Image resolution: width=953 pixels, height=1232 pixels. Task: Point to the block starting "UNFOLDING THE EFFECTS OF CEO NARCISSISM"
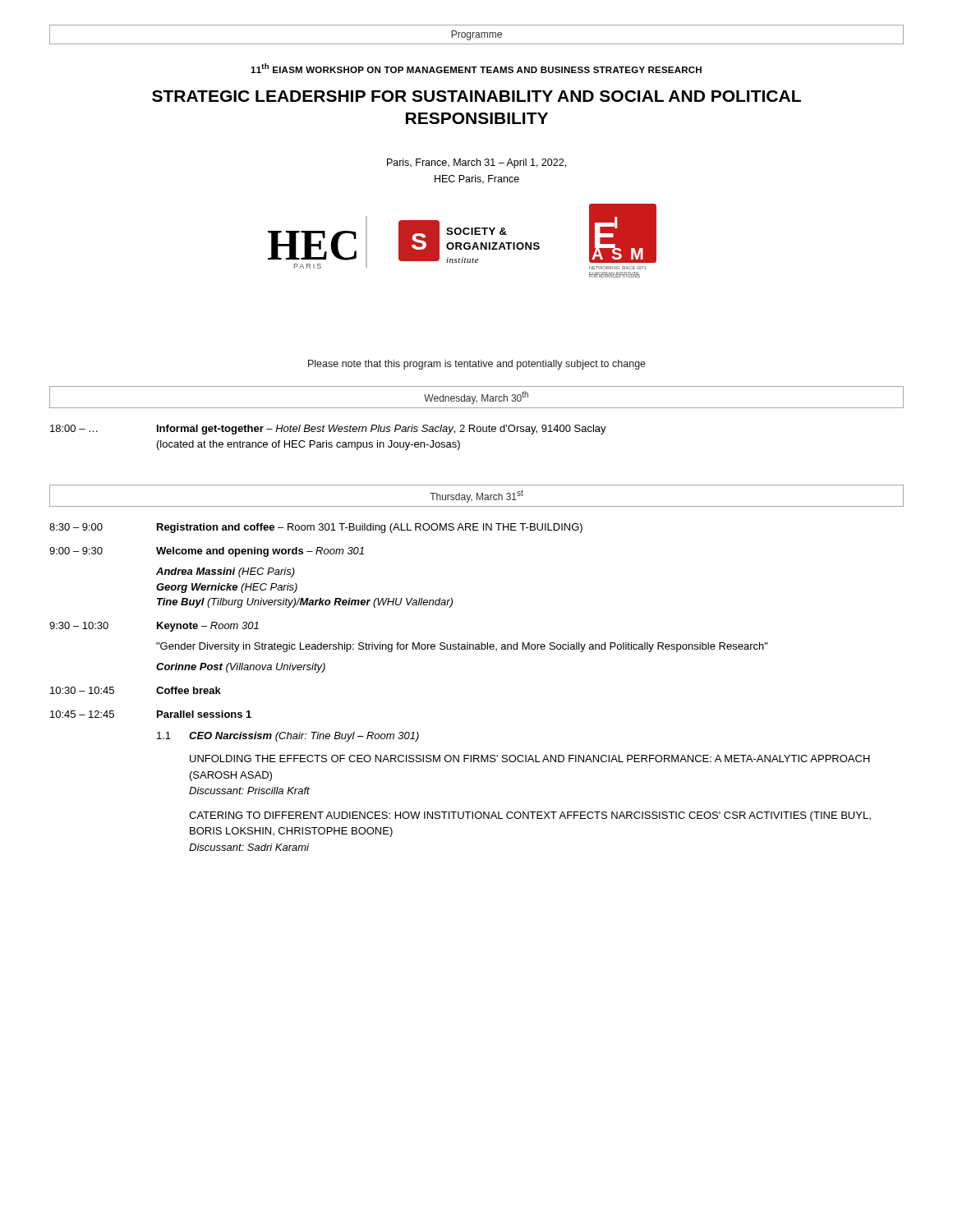click(x=530, y=759)
